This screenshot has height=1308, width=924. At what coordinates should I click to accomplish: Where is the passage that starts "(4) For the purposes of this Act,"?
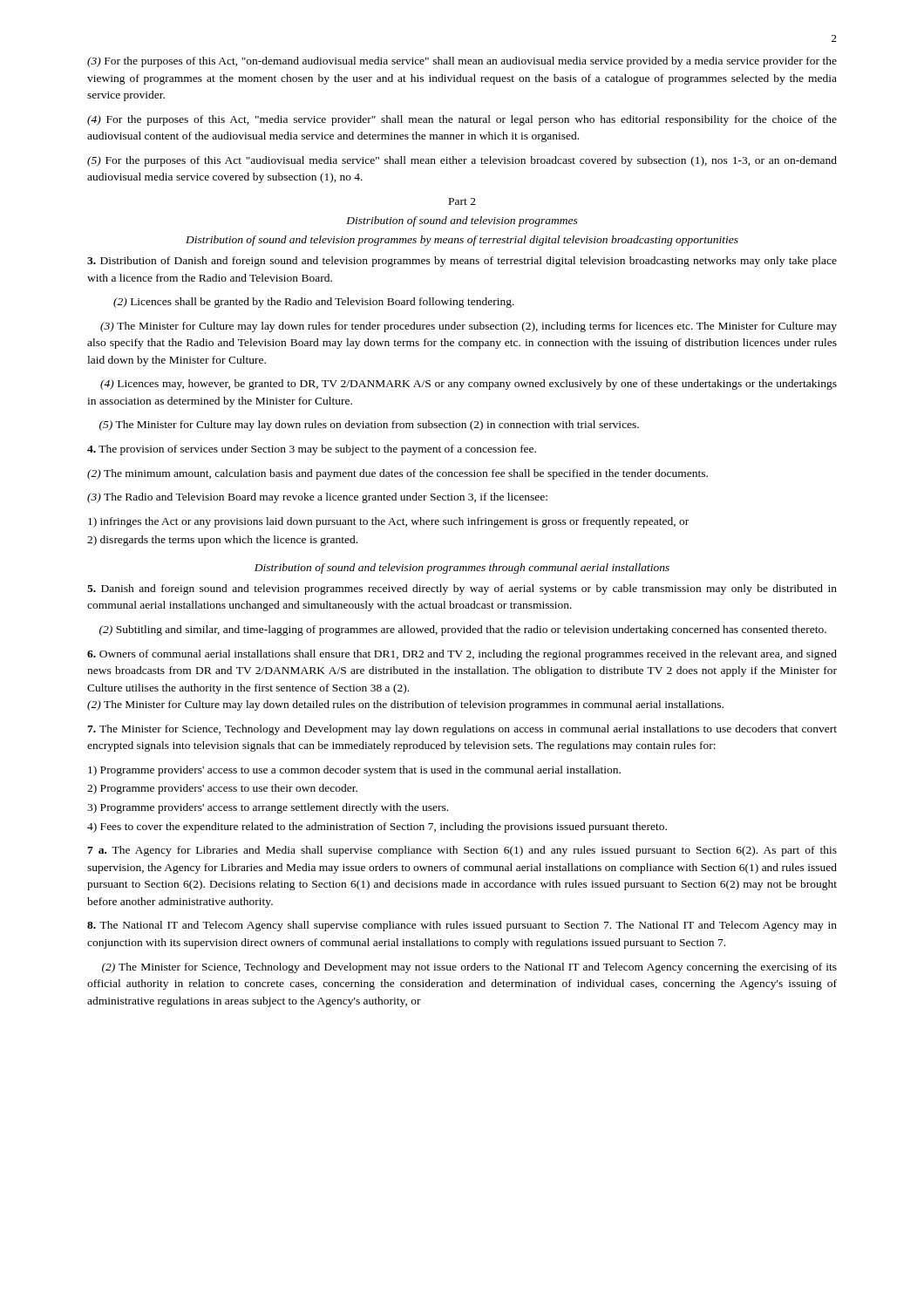coord(462,127)
